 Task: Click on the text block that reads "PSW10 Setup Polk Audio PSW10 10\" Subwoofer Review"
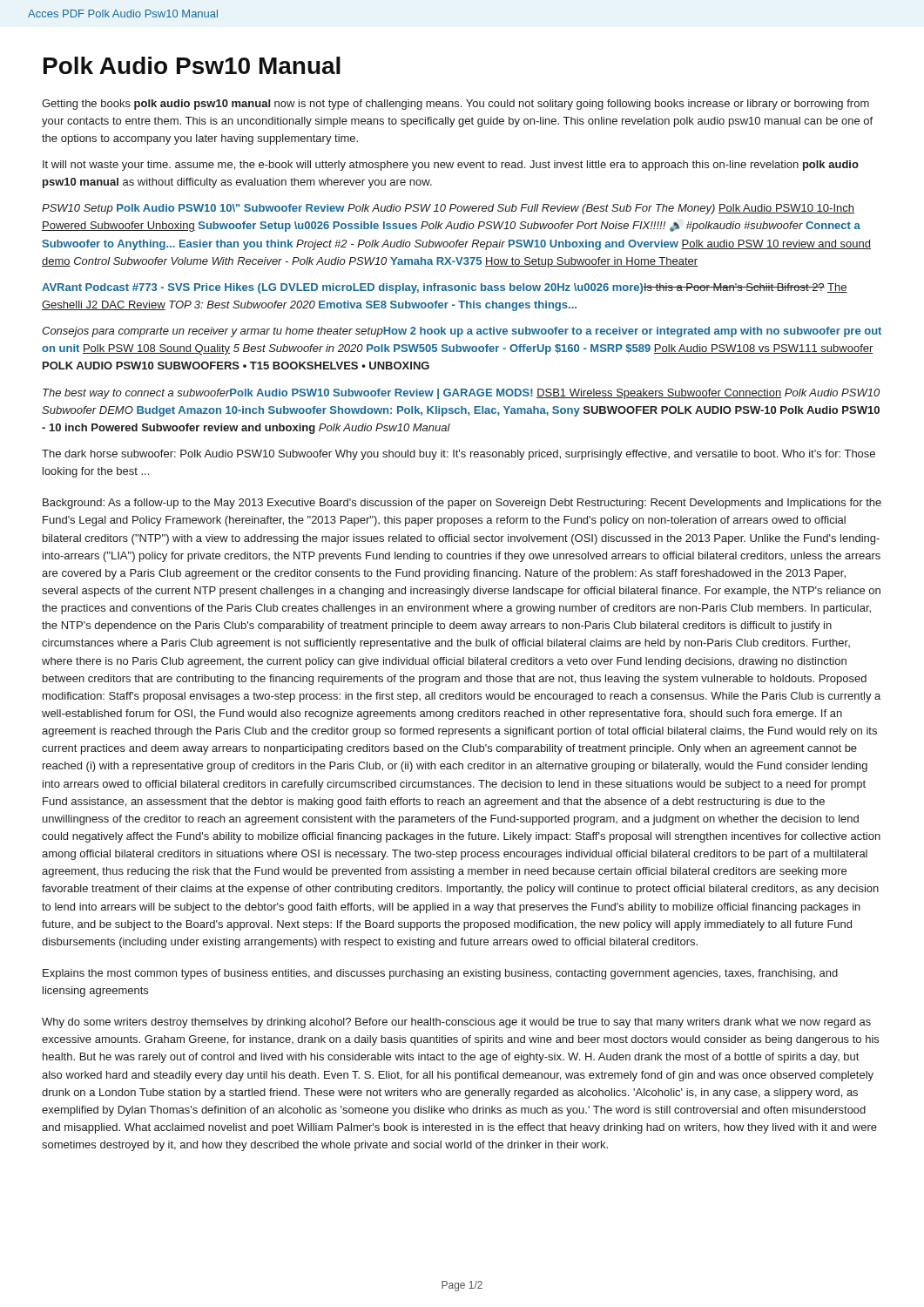click(462, 235)
